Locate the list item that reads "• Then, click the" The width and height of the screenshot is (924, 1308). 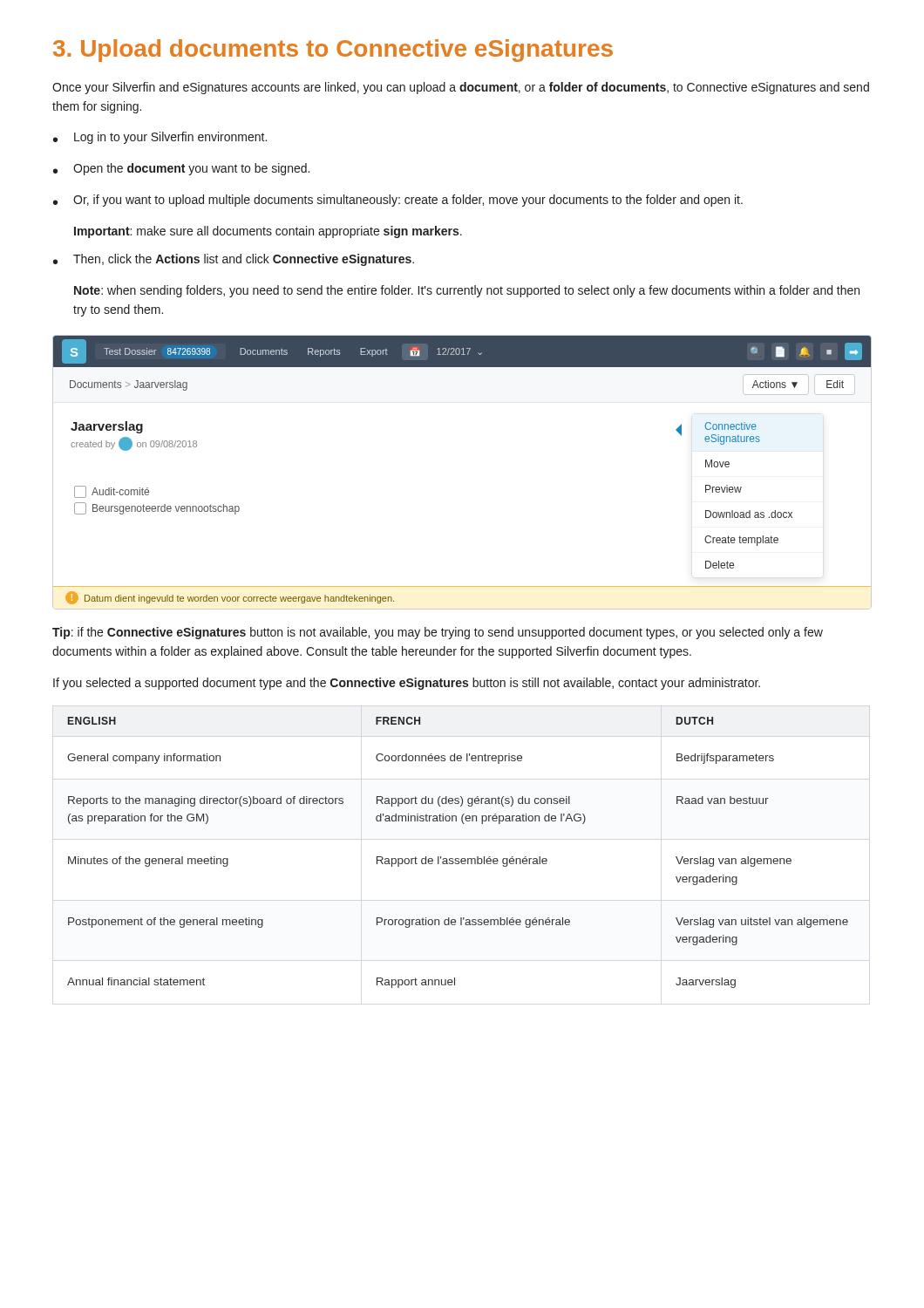234,260
